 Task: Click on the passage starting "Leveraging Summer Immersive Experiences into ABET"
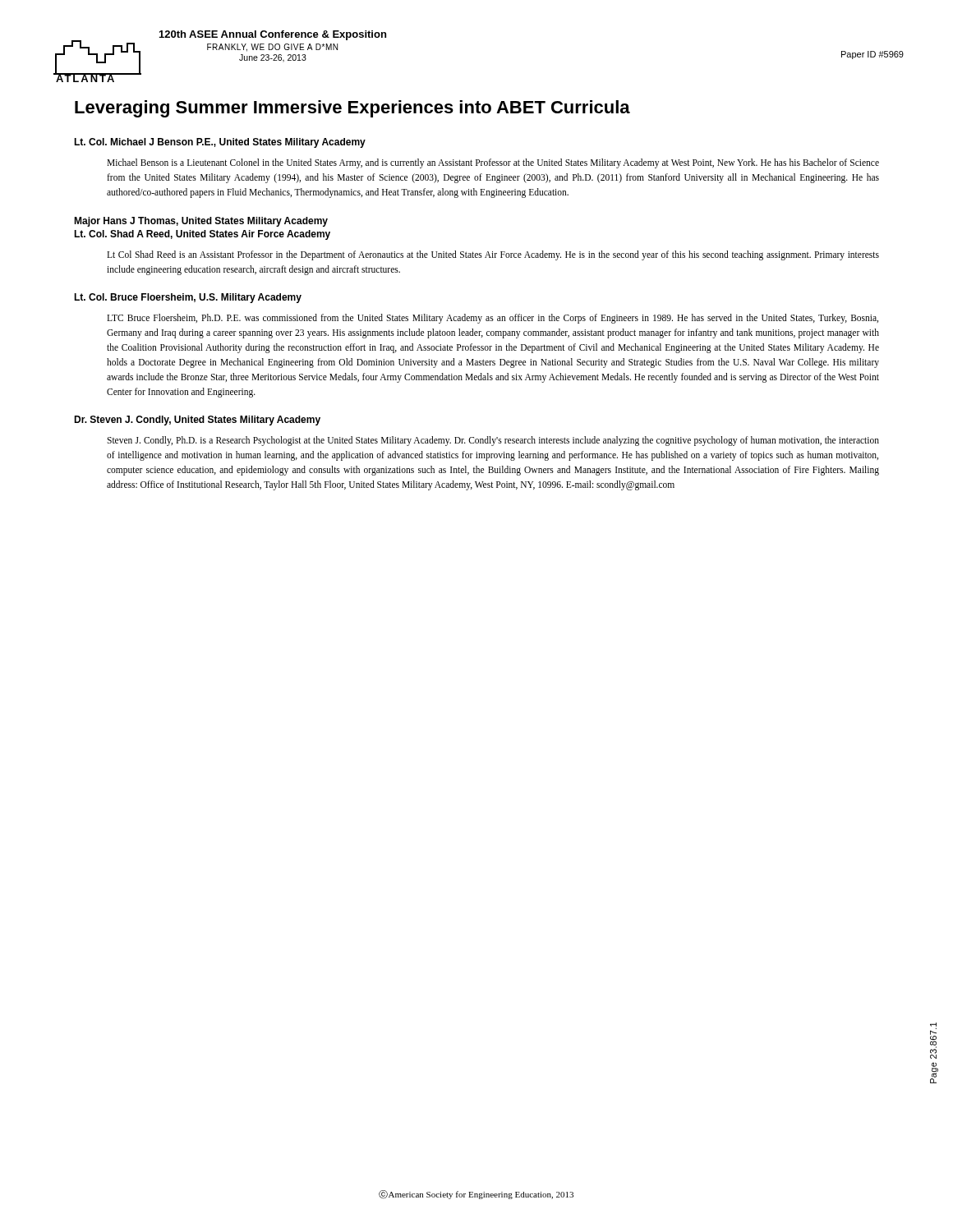coord(476,108)
